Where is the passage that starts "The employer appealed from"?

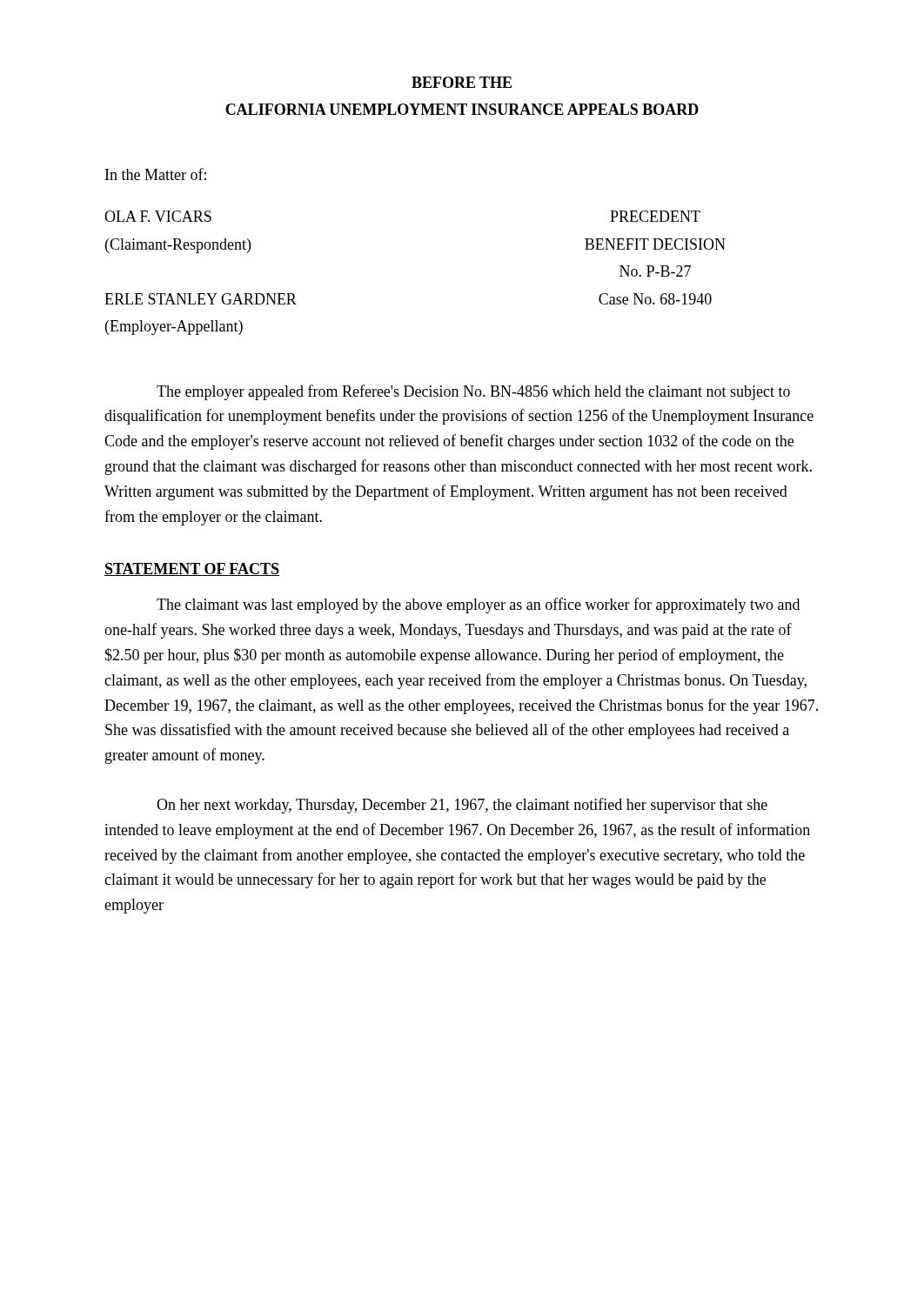[459, 454]
